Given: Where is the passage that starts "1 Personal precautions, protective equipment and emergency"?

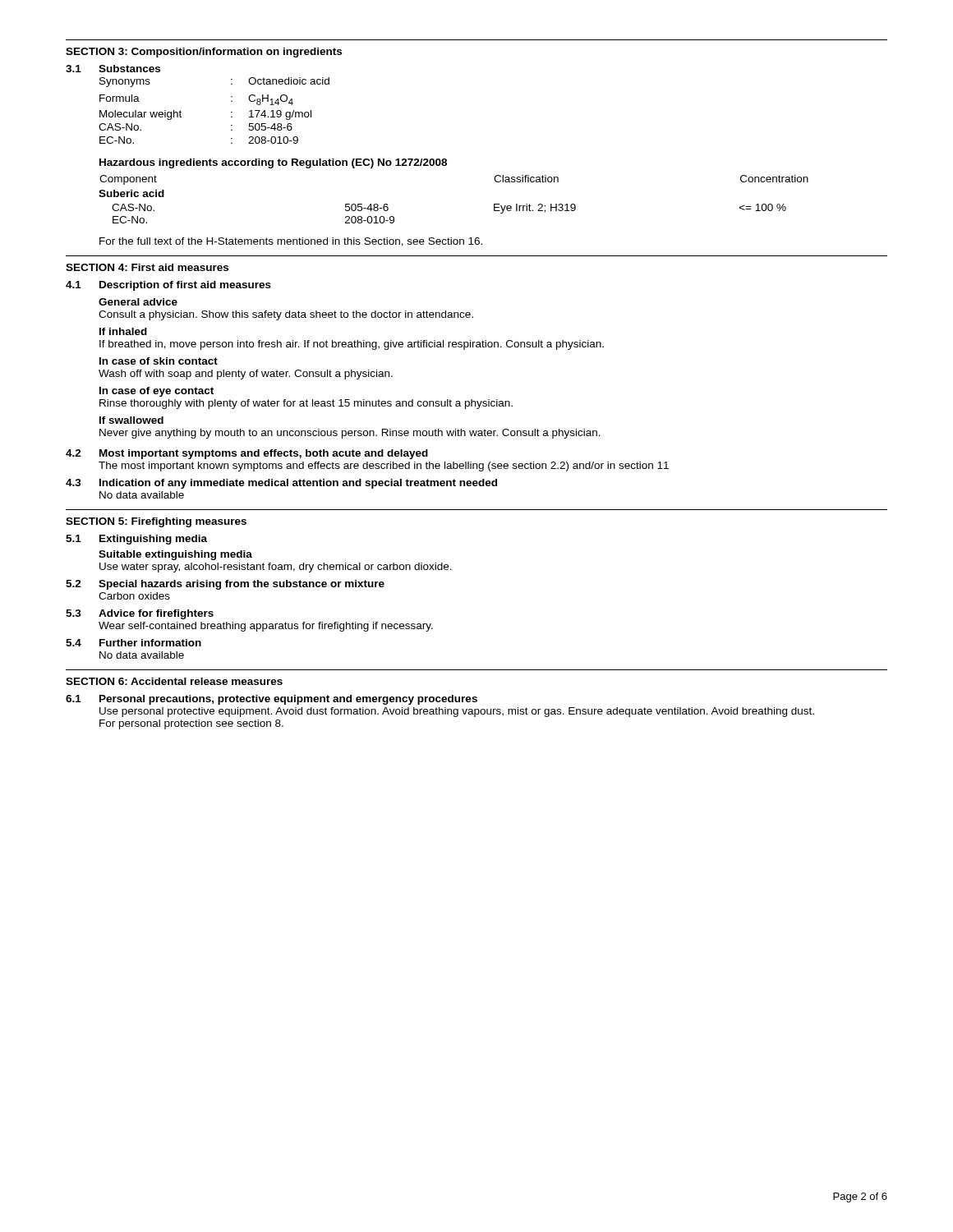Looking at the screenshot, I should [476, 711].
